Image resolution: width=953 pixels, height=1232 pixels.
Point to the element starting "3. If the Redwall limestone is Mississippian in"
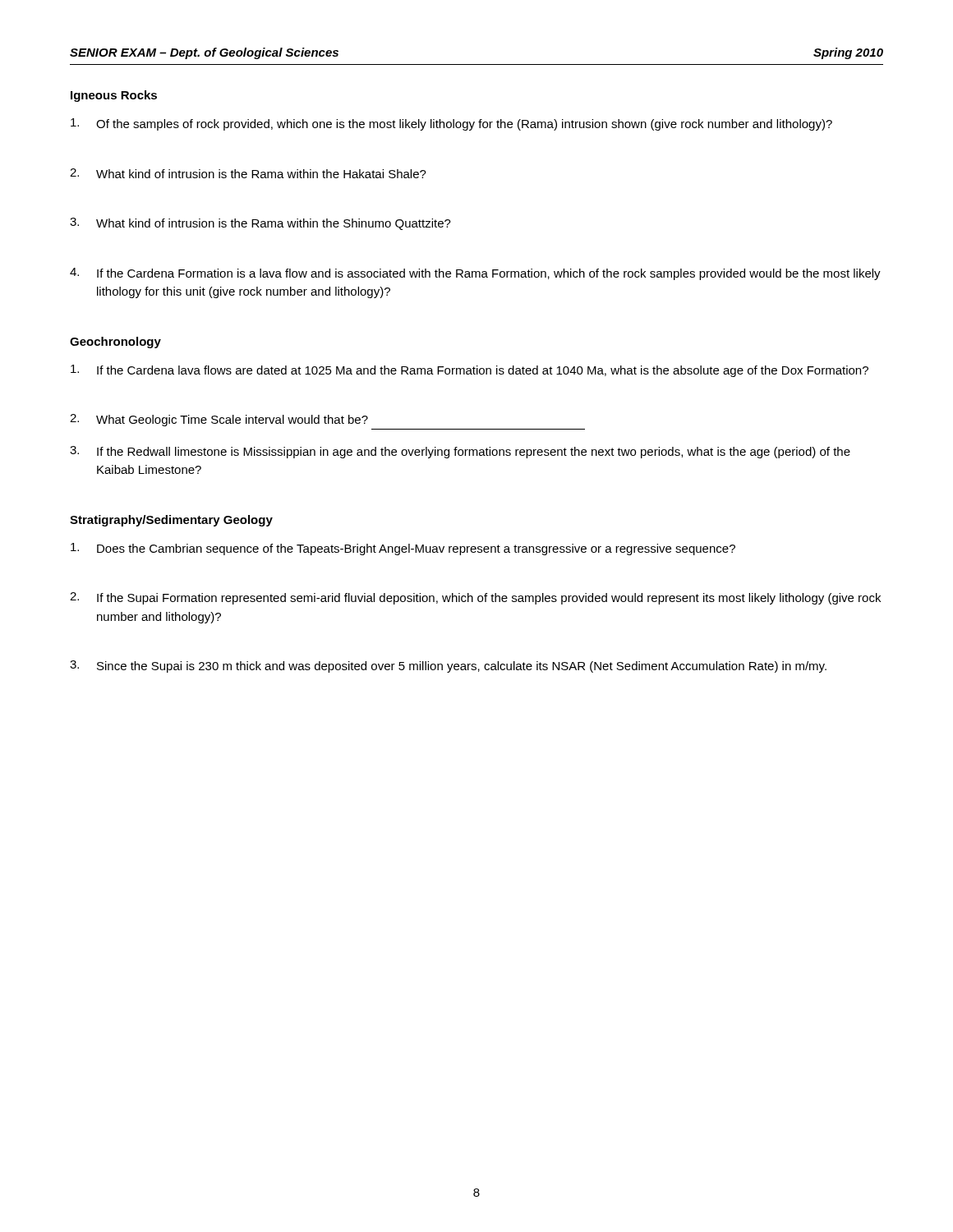pyautogui.click(x=476, y=461)
